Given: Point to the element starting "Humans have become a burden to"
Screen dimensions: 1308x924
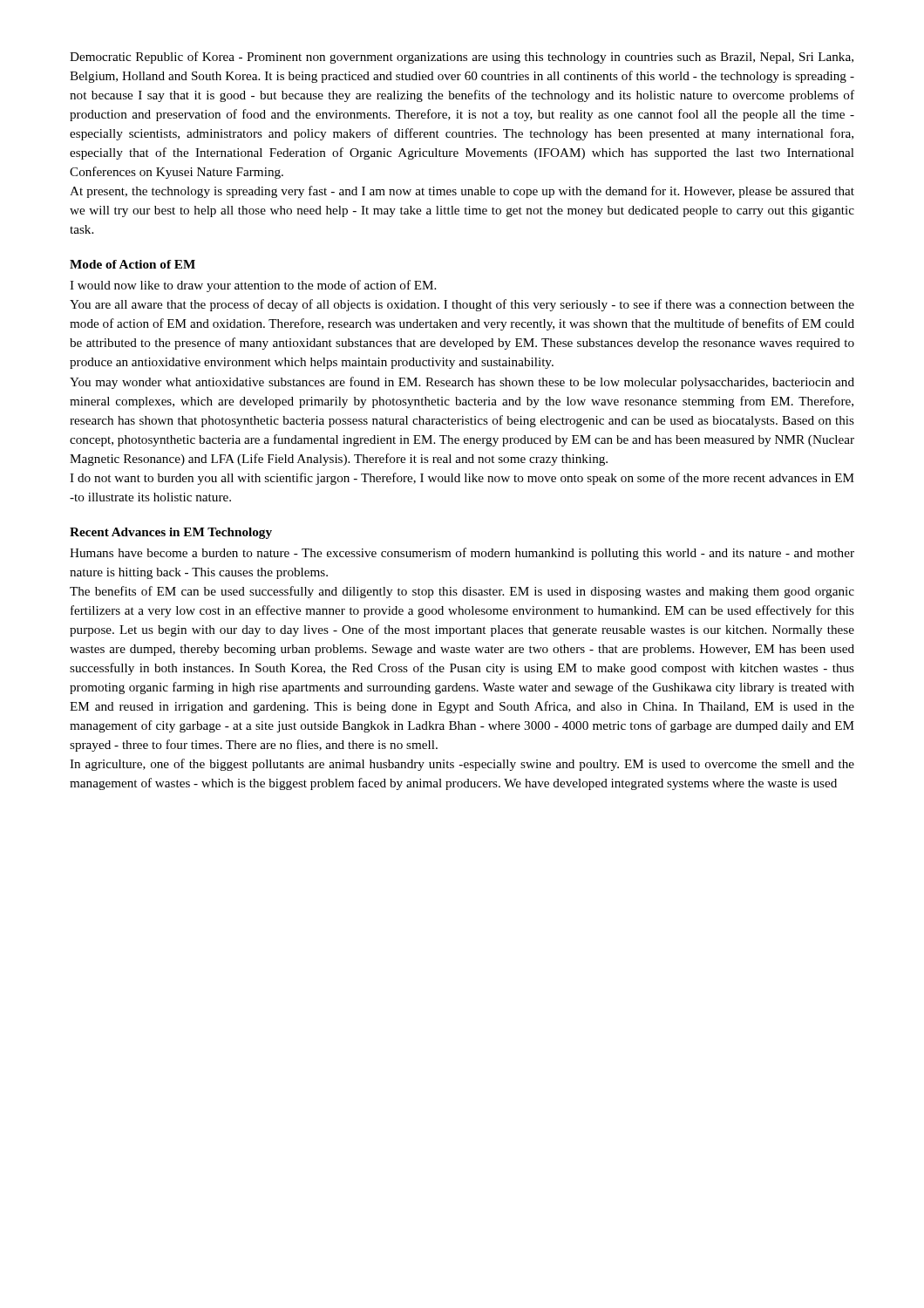Looking at the screenshot, I should (462, 562).
